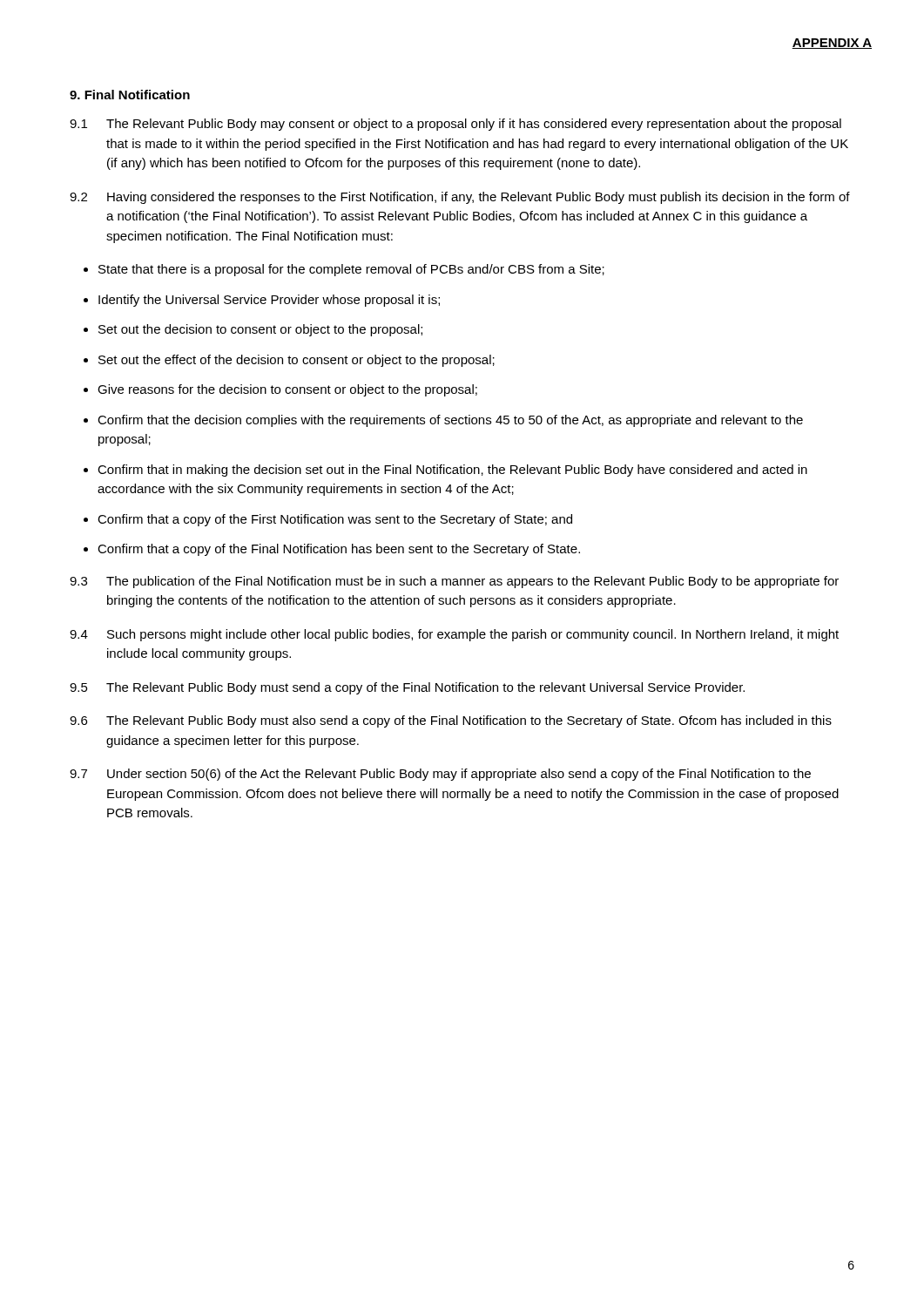Find the block on this page that starts "5The Relevant Public Body must send"
Screen dimensions: 1307x924
(460, 687)
